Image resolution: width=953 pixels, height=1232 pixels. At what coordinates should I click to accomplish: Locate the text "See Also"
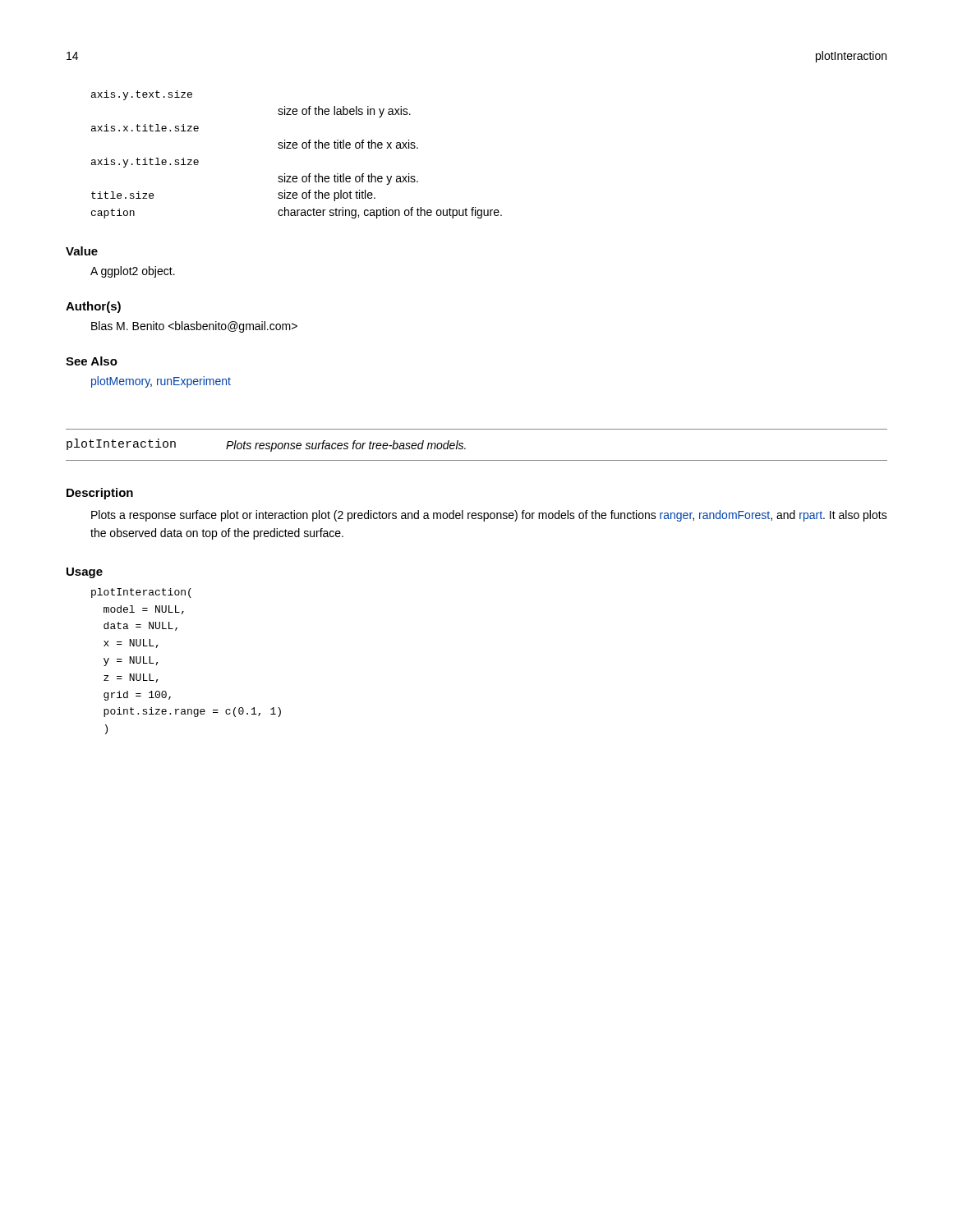(x=92, y=361)
